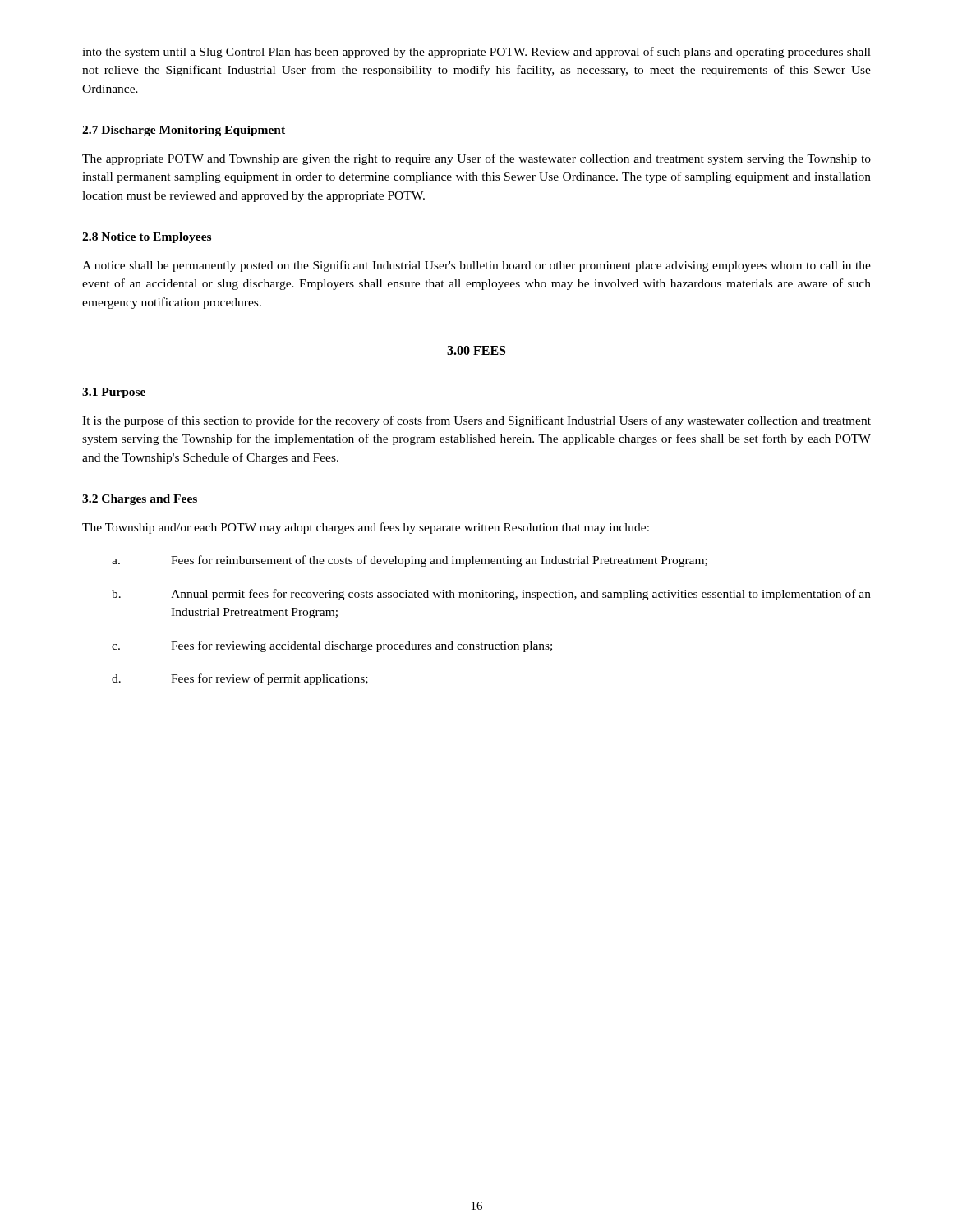Find the section header that reads "3.00 FEES"

[476, 350]
